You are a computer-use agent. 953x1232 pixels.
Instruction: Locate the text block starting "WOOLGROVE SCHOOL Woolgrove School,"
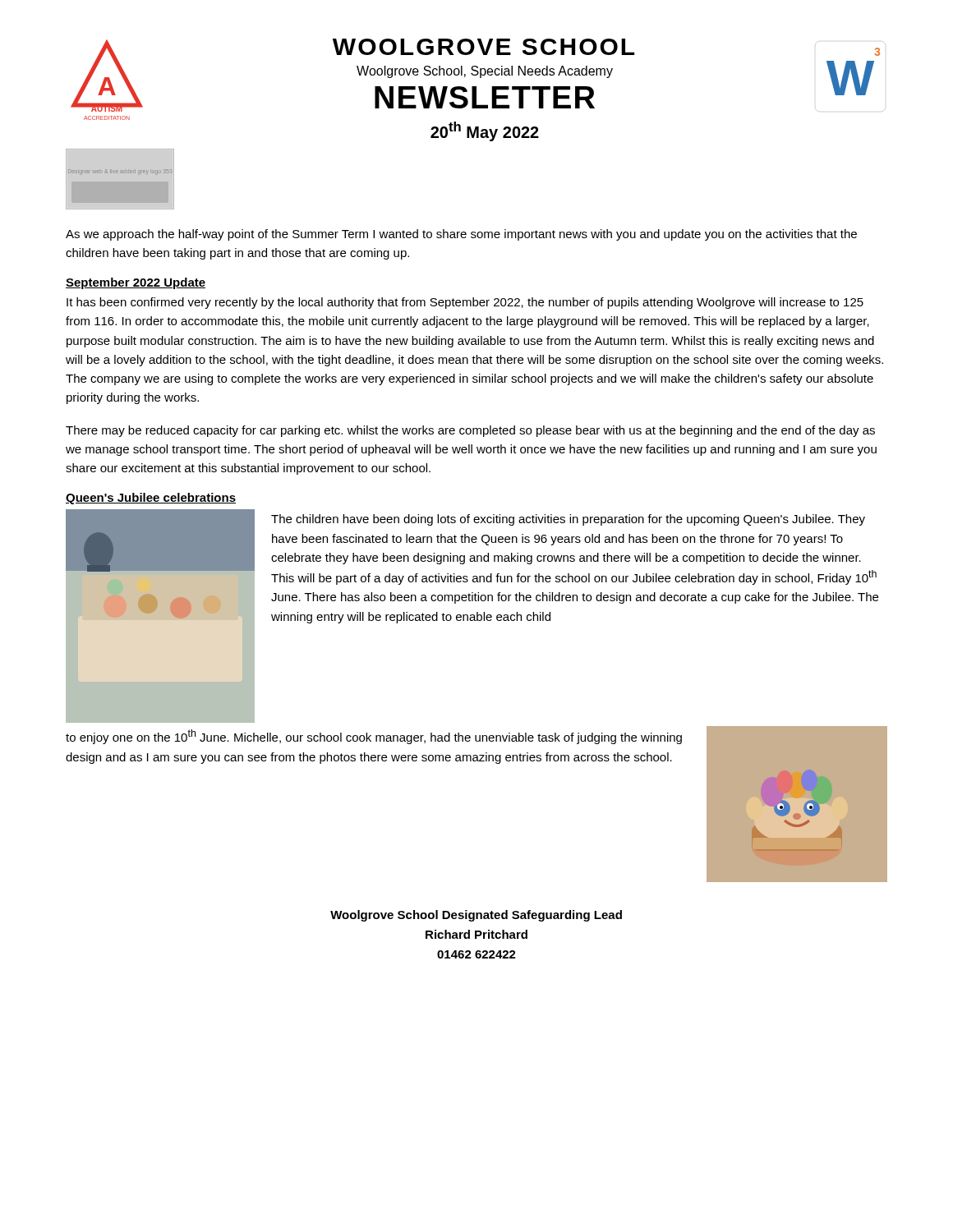tap(485, 87)
